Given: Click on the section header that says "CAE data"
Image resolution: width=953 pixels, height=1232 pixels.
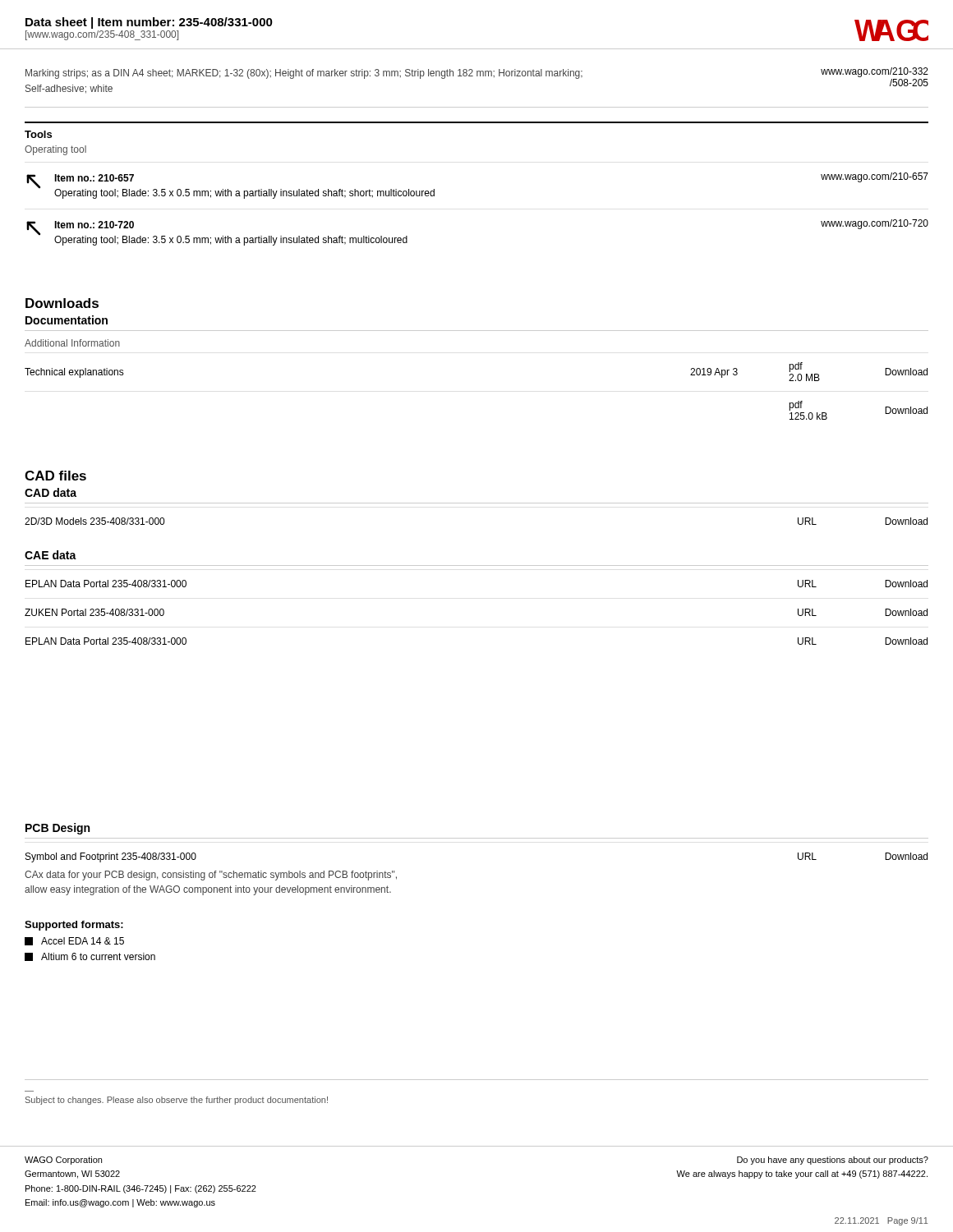Looking at the screenshot, I should 50,555.
